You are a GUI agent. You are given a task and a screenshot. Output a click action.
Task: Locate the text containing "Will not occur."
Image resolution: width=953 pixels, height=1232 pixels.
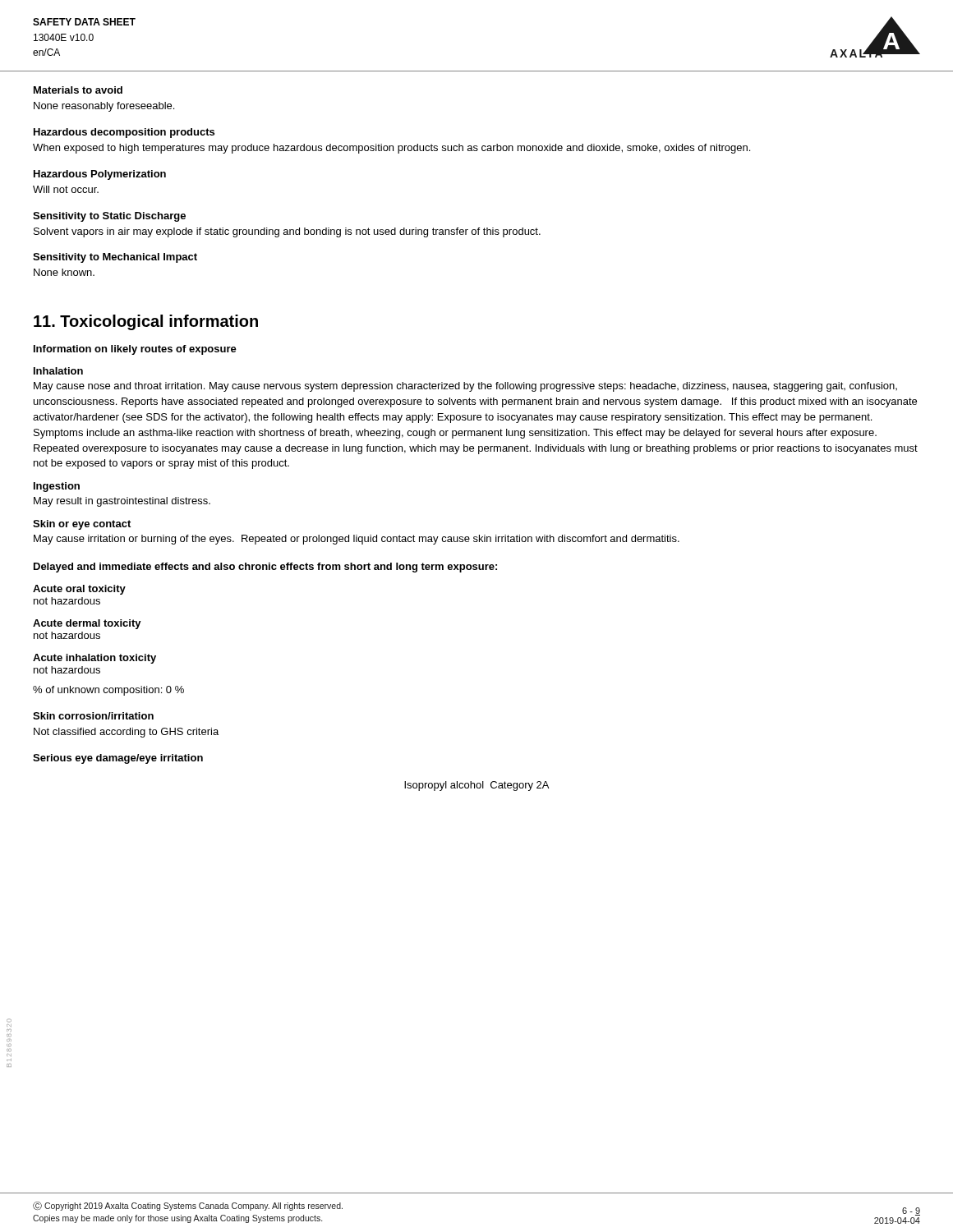click(x=66, y=189)
